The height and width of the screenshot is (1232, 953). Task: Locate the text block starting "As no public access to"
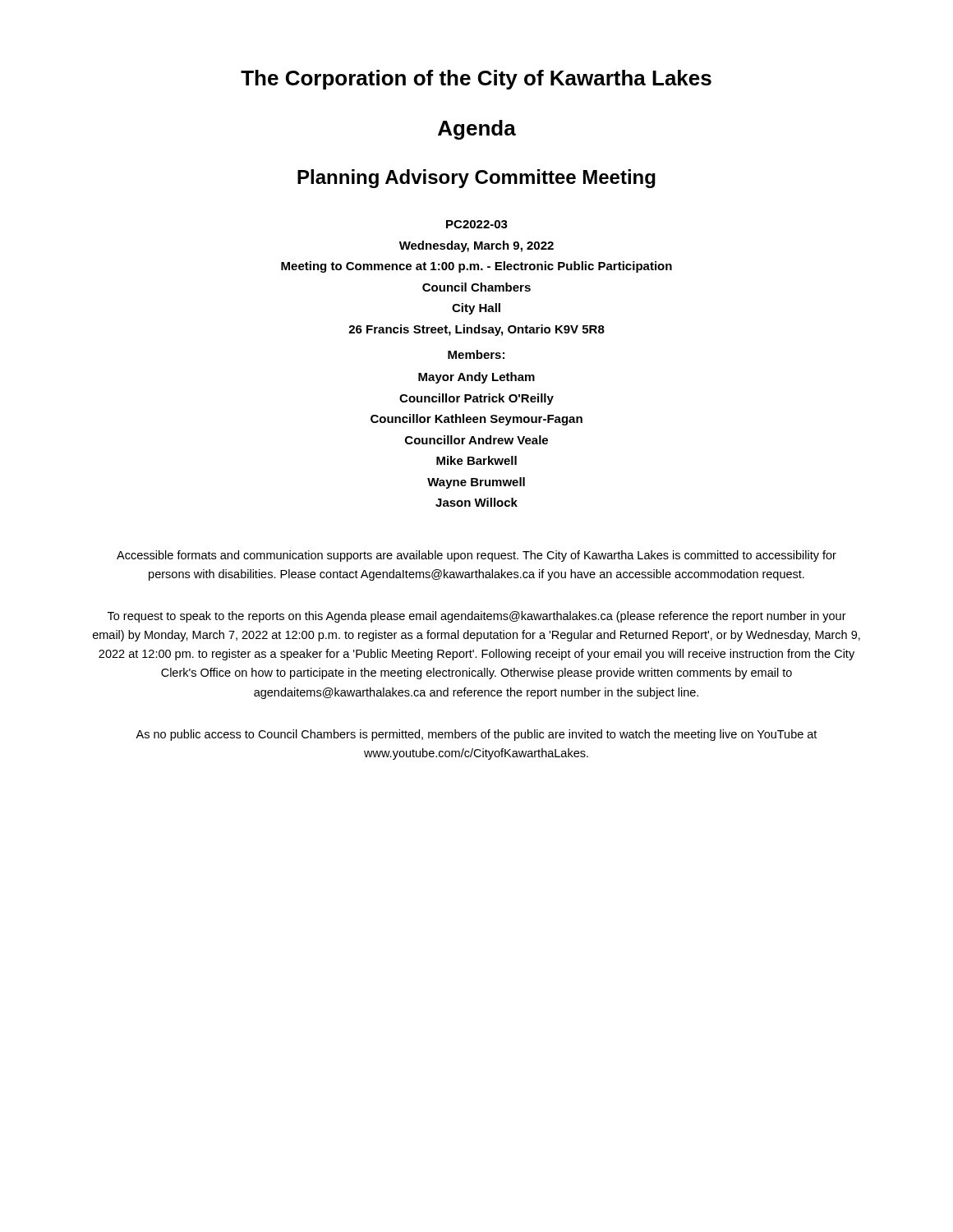pos(476,744)
